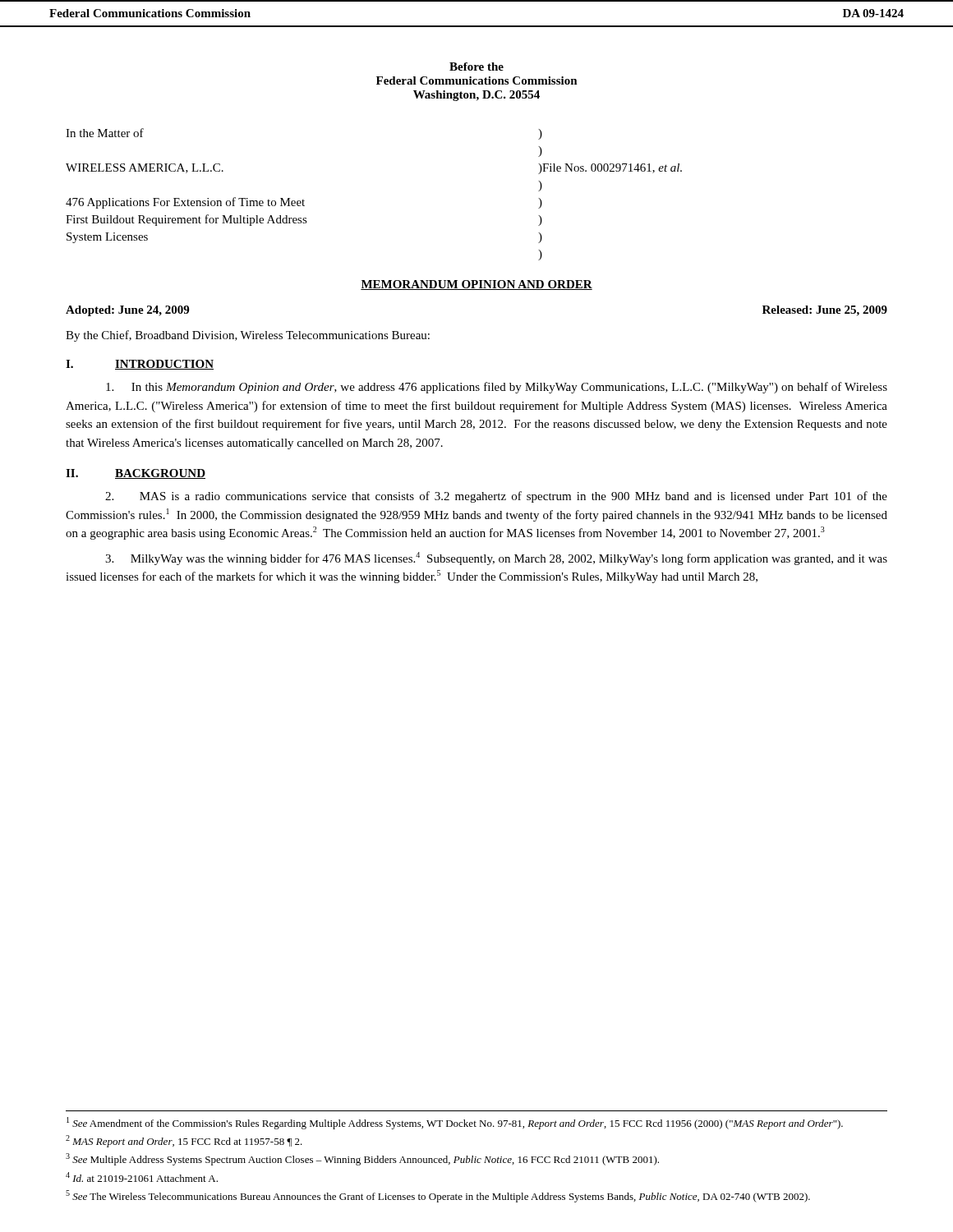Viewport: 953px width, 1232px height.
Task: Locate the text "II. BACKGROUND"
Action: coord(136,474)
